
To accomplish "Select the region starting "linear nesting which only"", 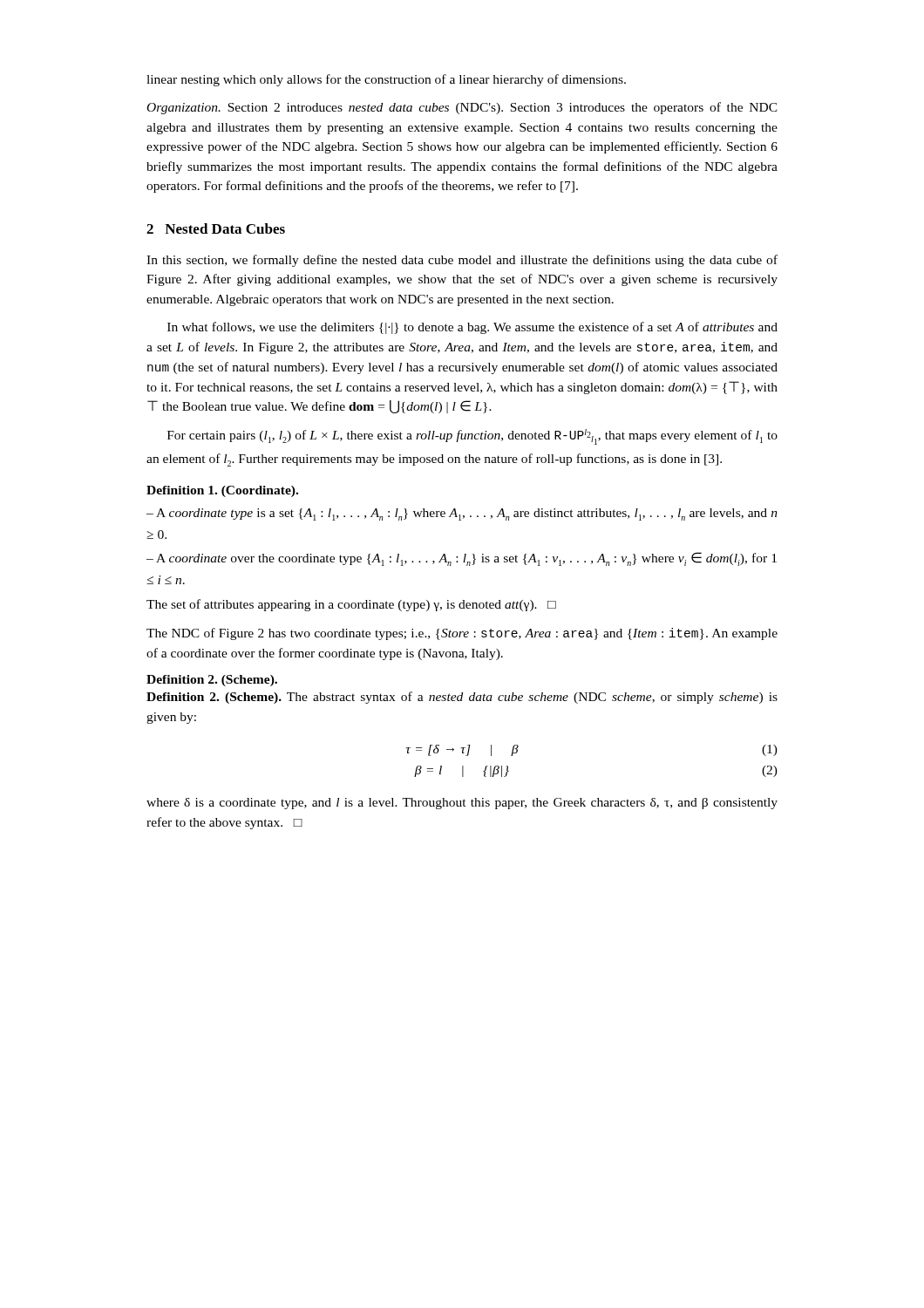I will [462, 80].
